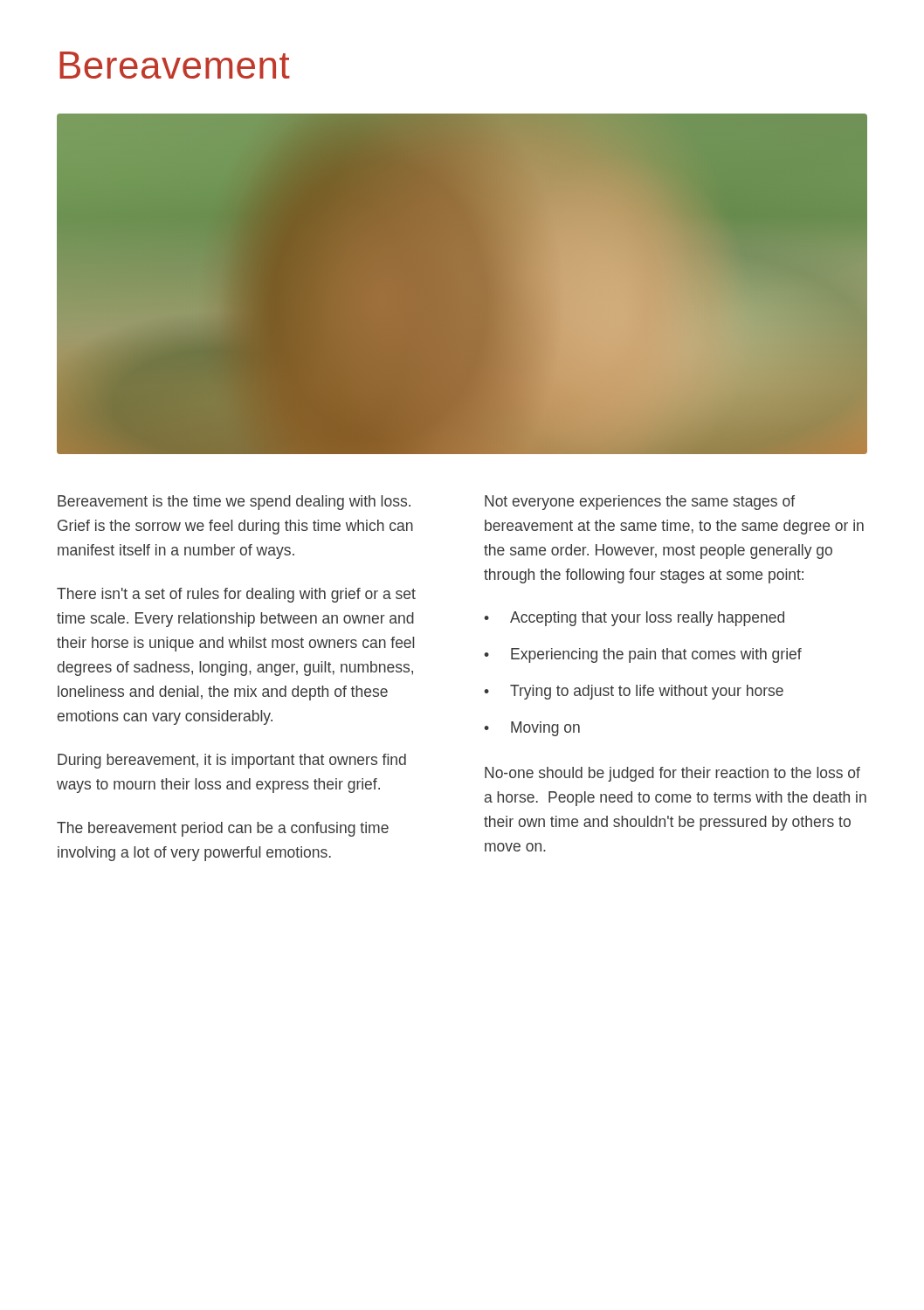Find the block starting "•Moving on"

point(532,729)
